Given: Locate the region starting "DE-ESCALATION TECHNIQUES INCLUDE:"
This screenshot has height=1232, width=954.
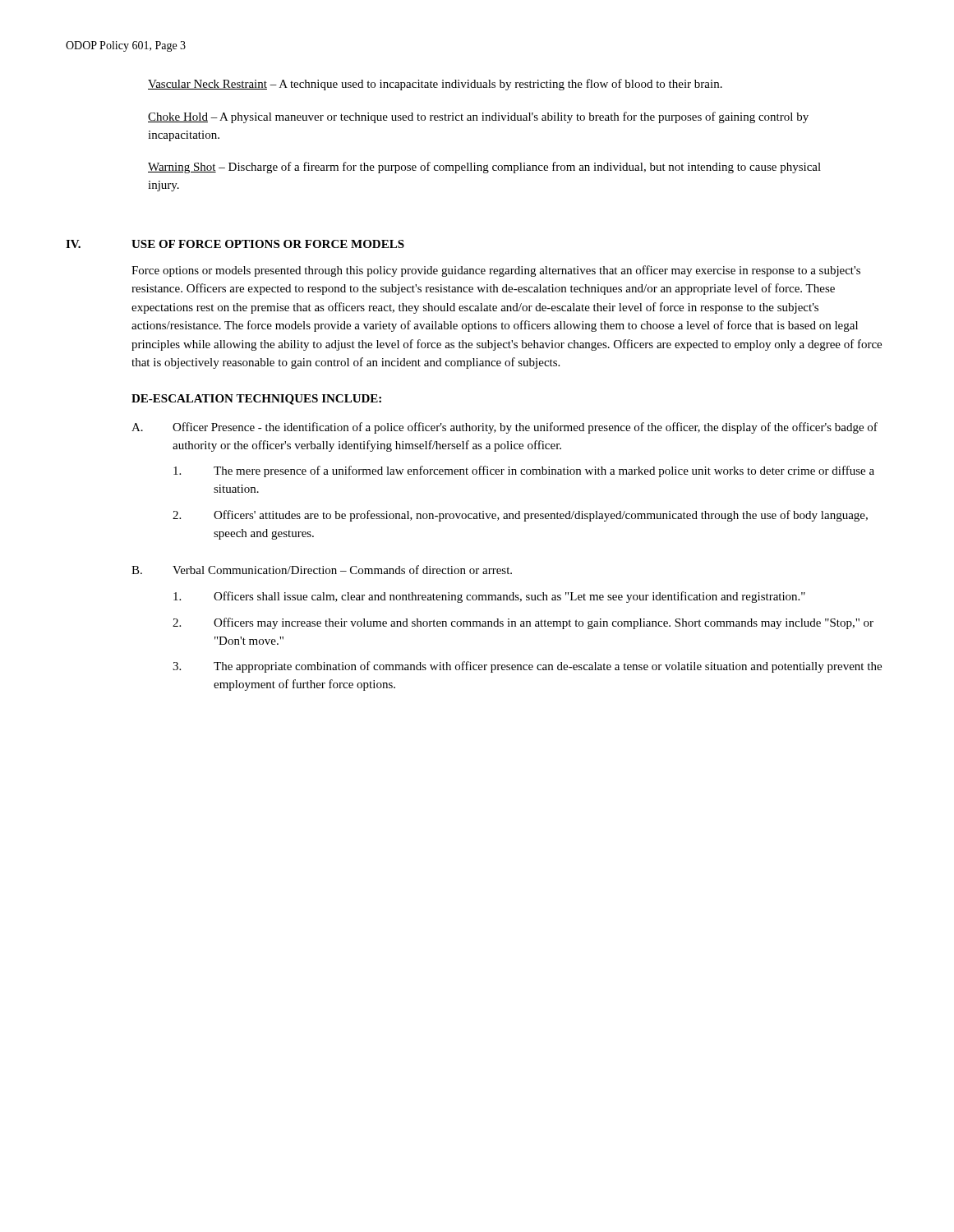Looking at the screenshot, I should (257, 398).
